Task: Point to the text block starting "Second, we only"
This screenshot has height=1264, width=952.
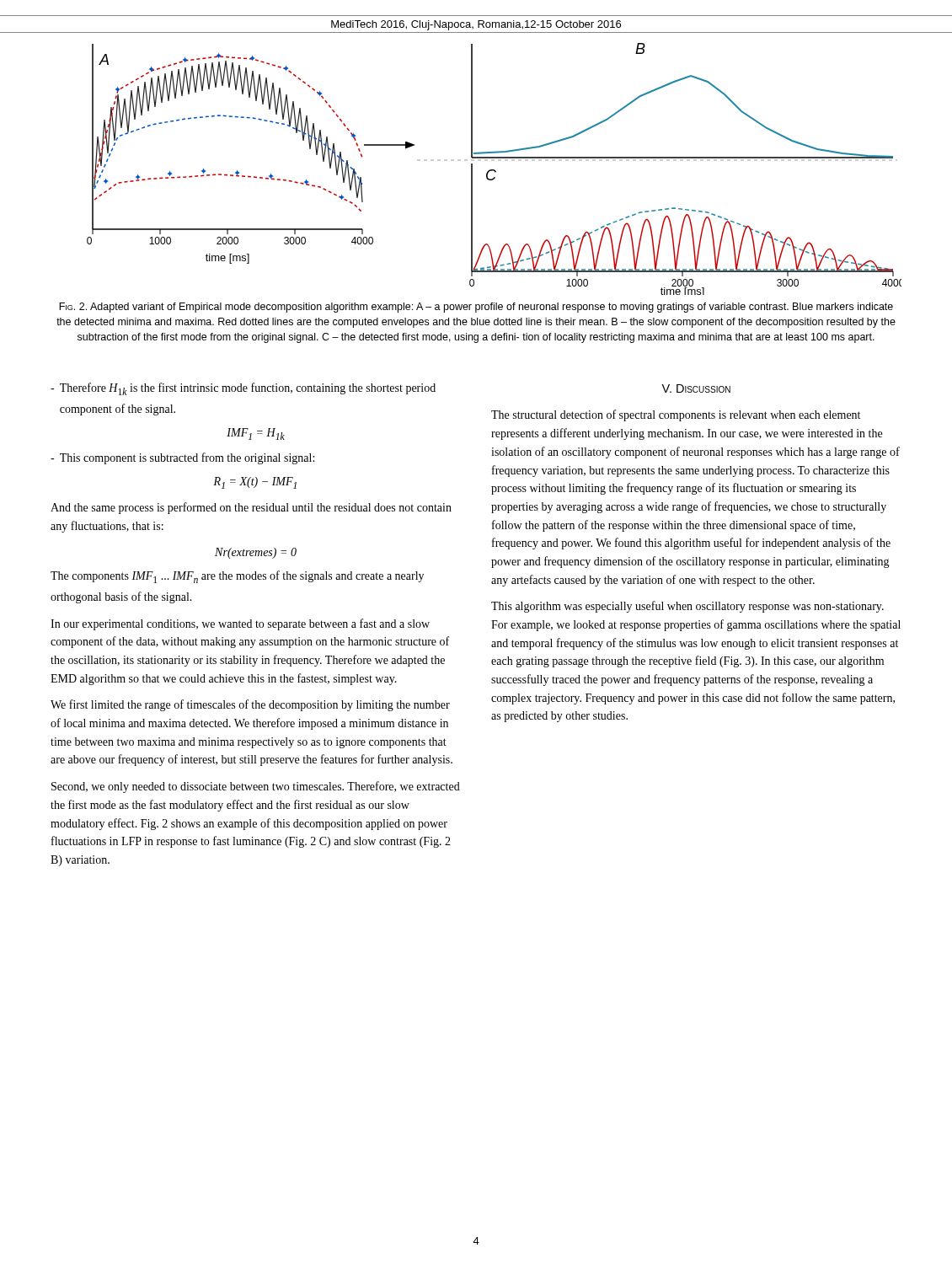Action: [256, 824]
